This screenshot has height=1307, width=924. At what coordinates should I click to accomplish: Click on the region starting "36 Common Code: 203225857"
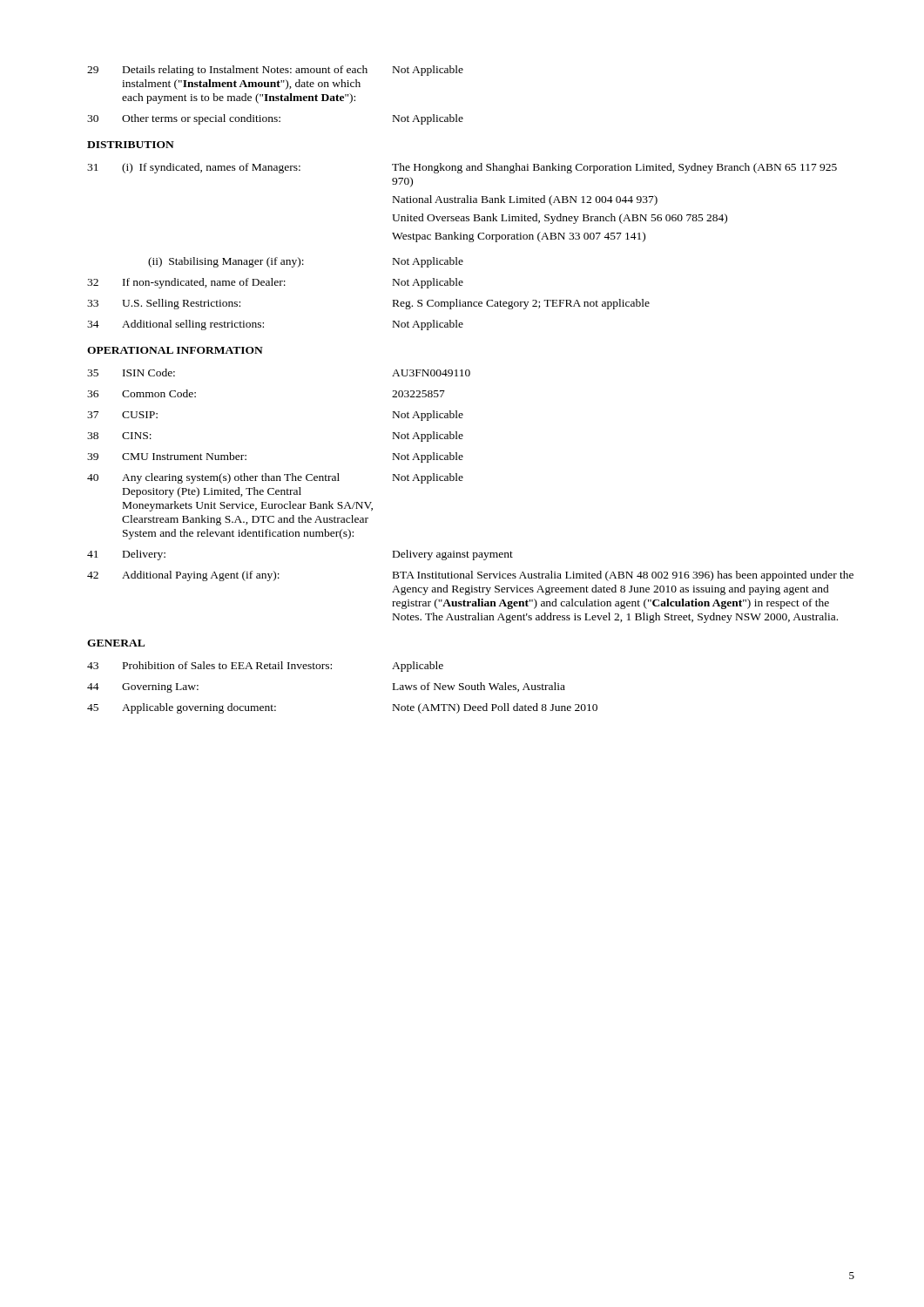click(x=156, y=393)
